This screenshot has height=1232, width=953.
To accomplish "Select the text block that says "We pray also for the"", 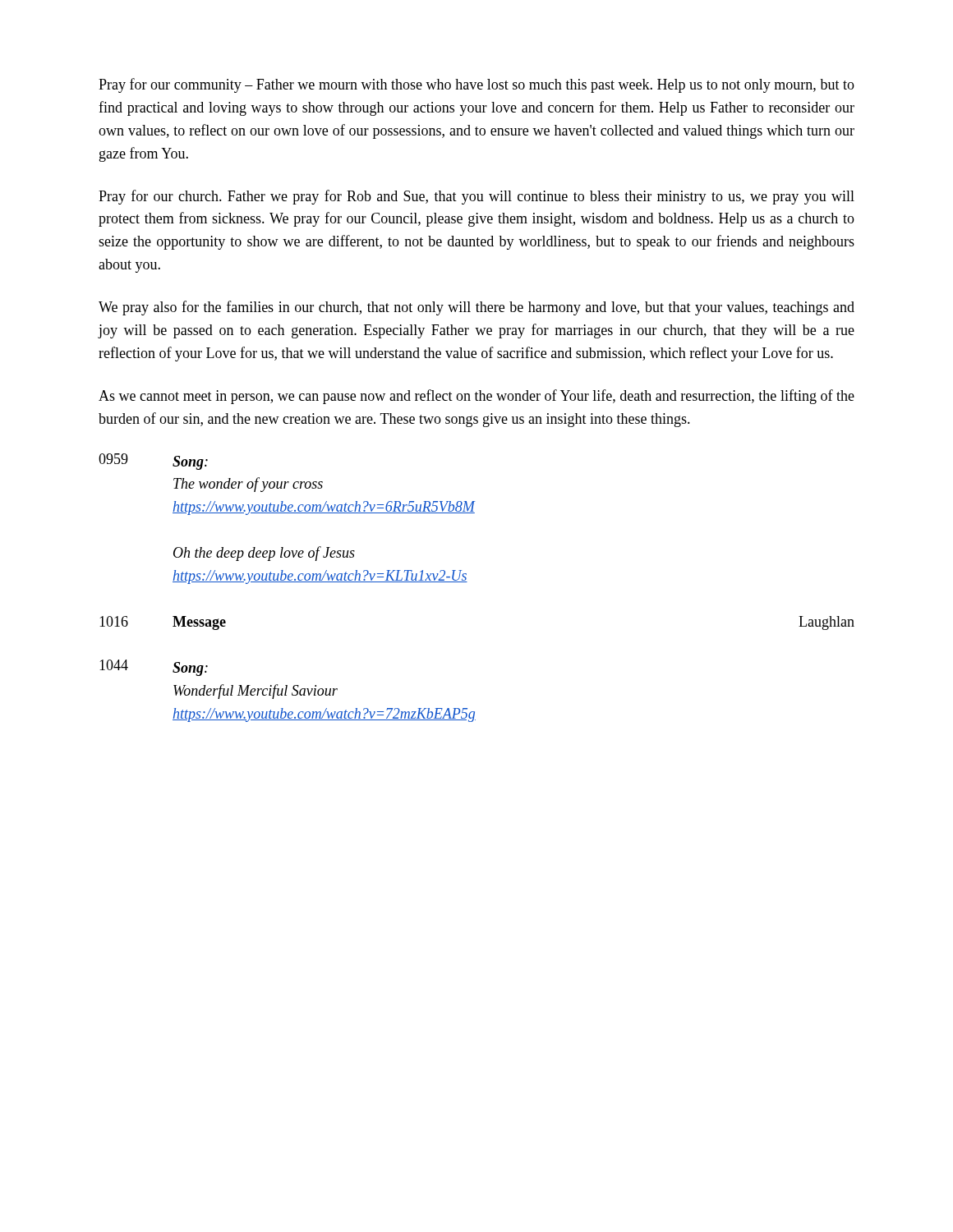I will point(476,330).
